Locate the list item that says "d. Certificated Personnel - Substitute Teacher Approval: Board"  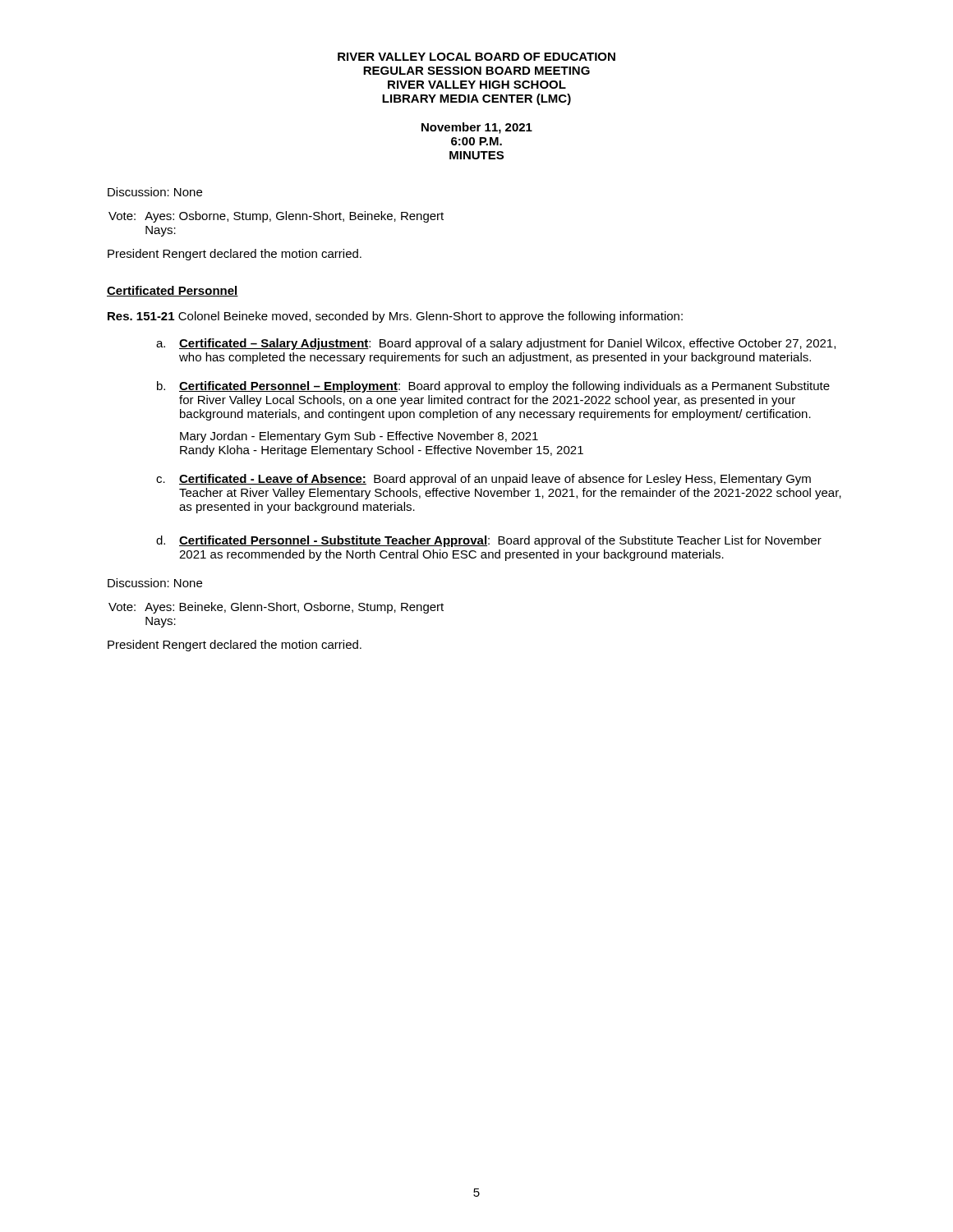tap(501, 547)
